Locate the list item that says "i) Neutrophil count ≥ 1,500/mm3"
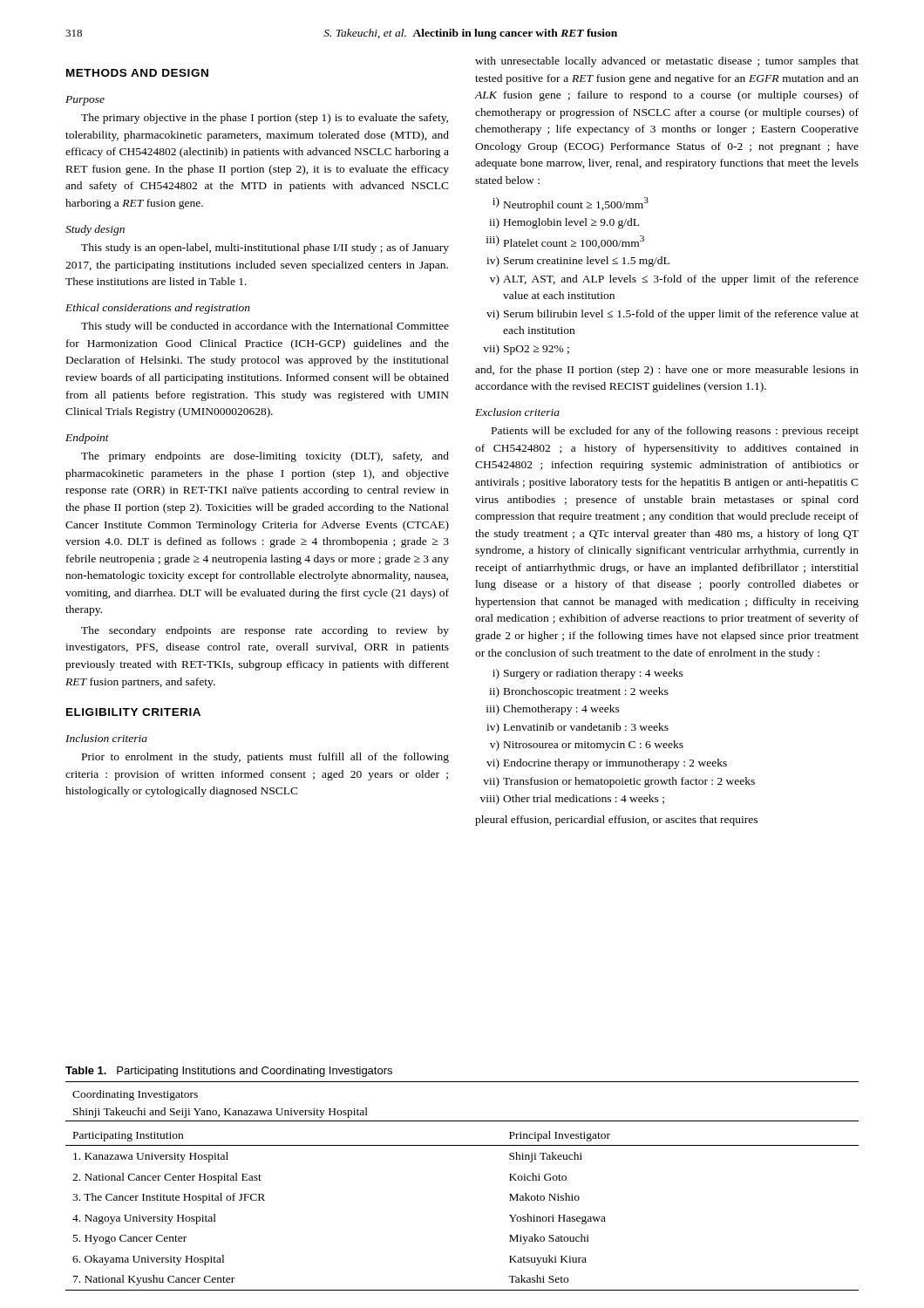Viewport: 924px width, 1308px height. [x=571, y=204]
